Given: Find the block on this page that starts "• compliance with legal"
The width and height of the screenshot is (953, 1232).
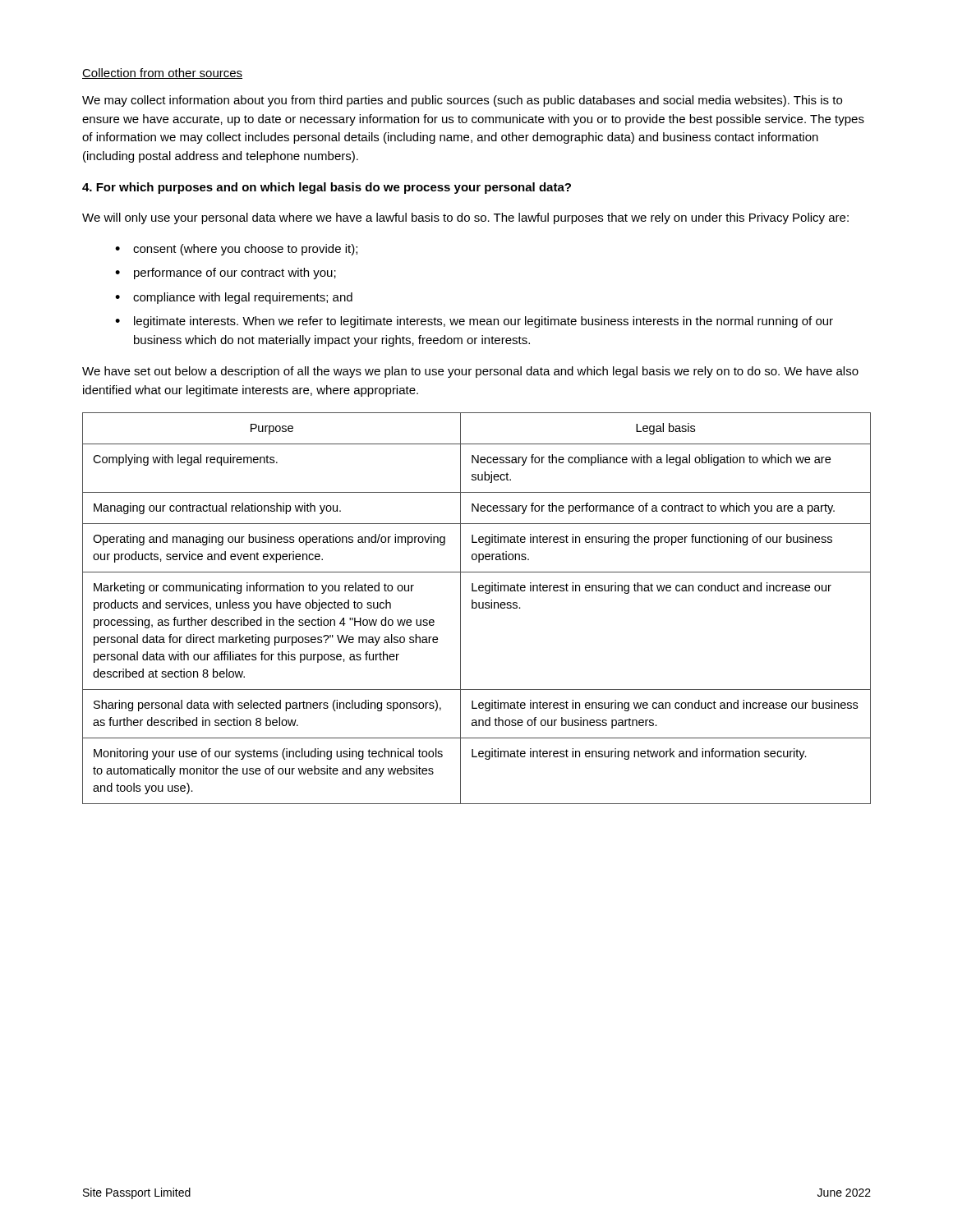Looking at the screenshot, I should [234, 298].
